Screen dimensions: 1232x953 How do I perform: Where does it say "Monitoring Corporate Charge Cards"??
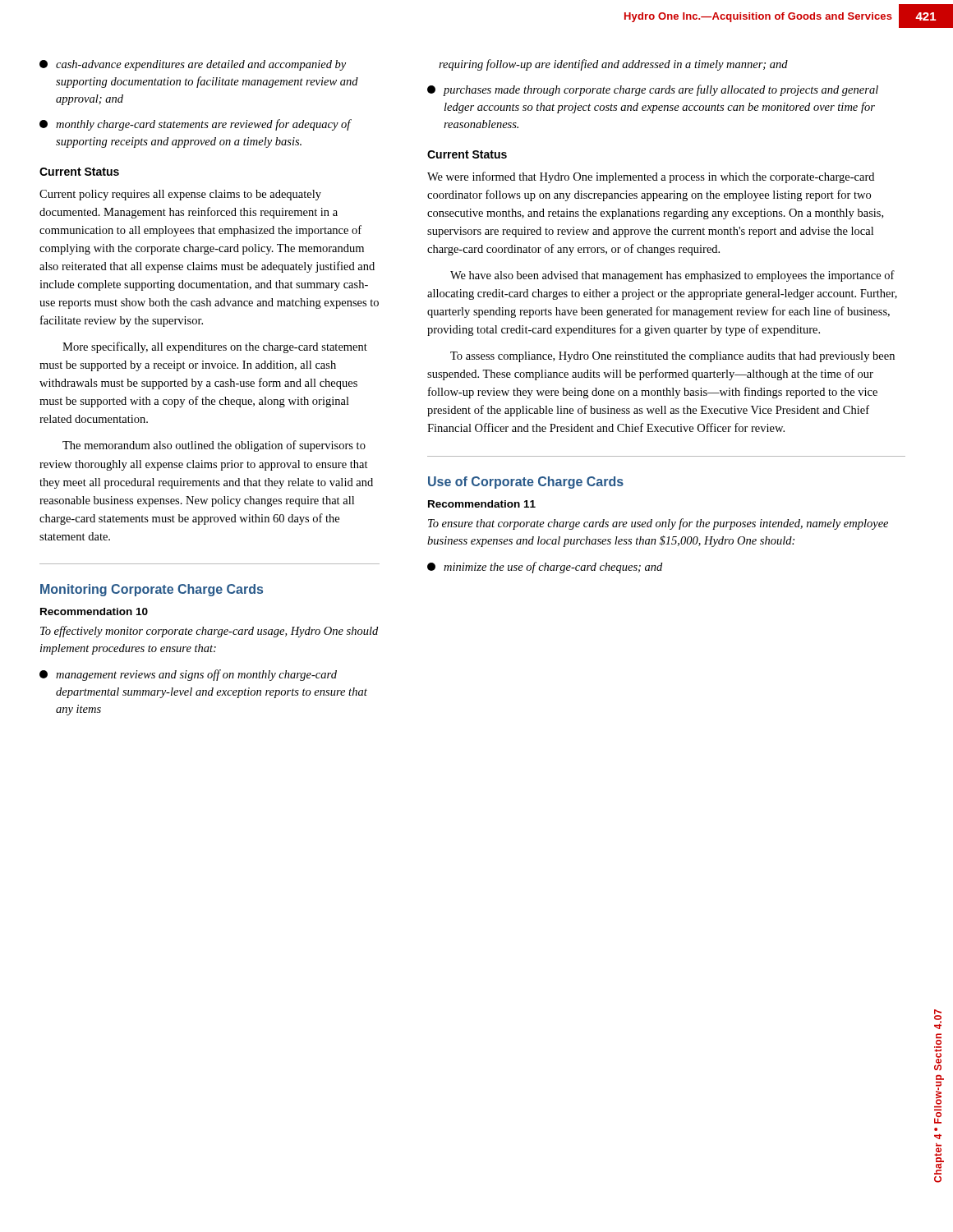152,589
